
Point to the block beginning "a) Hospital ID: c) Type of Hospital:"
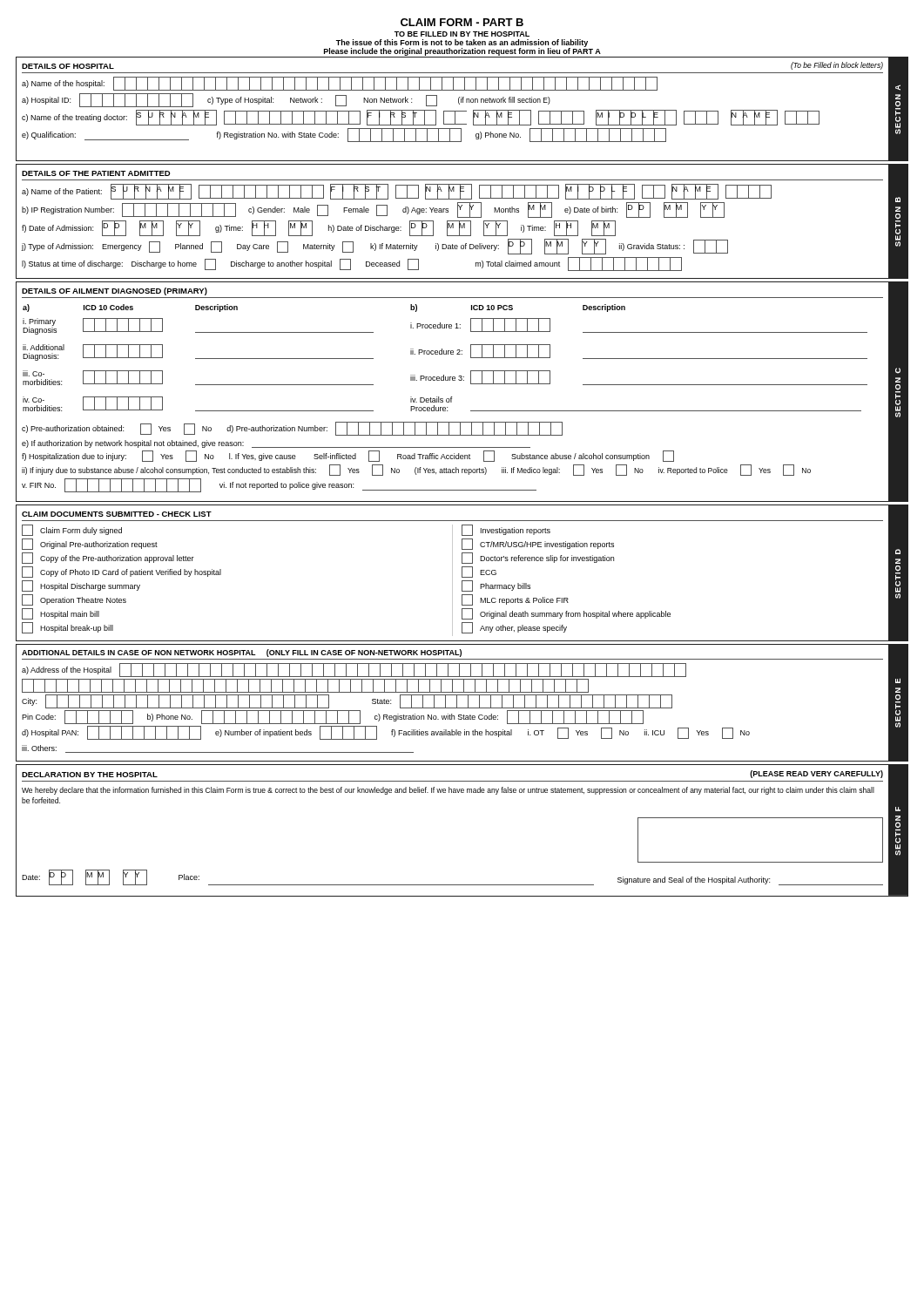pyautogui.click(x=286, y=100)
